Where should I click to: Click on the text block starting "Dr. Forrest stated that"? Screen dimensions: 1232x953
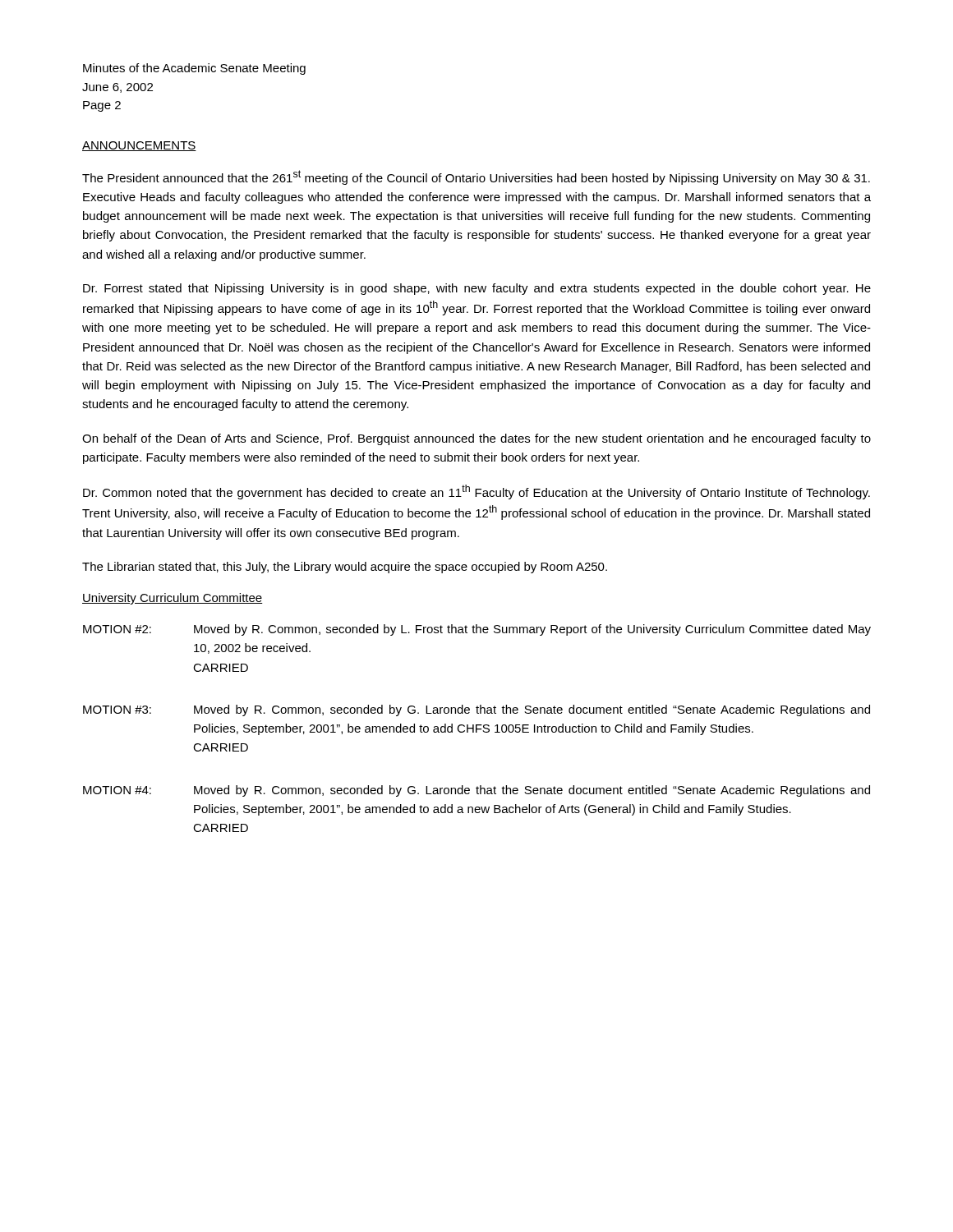click(476, 346)
